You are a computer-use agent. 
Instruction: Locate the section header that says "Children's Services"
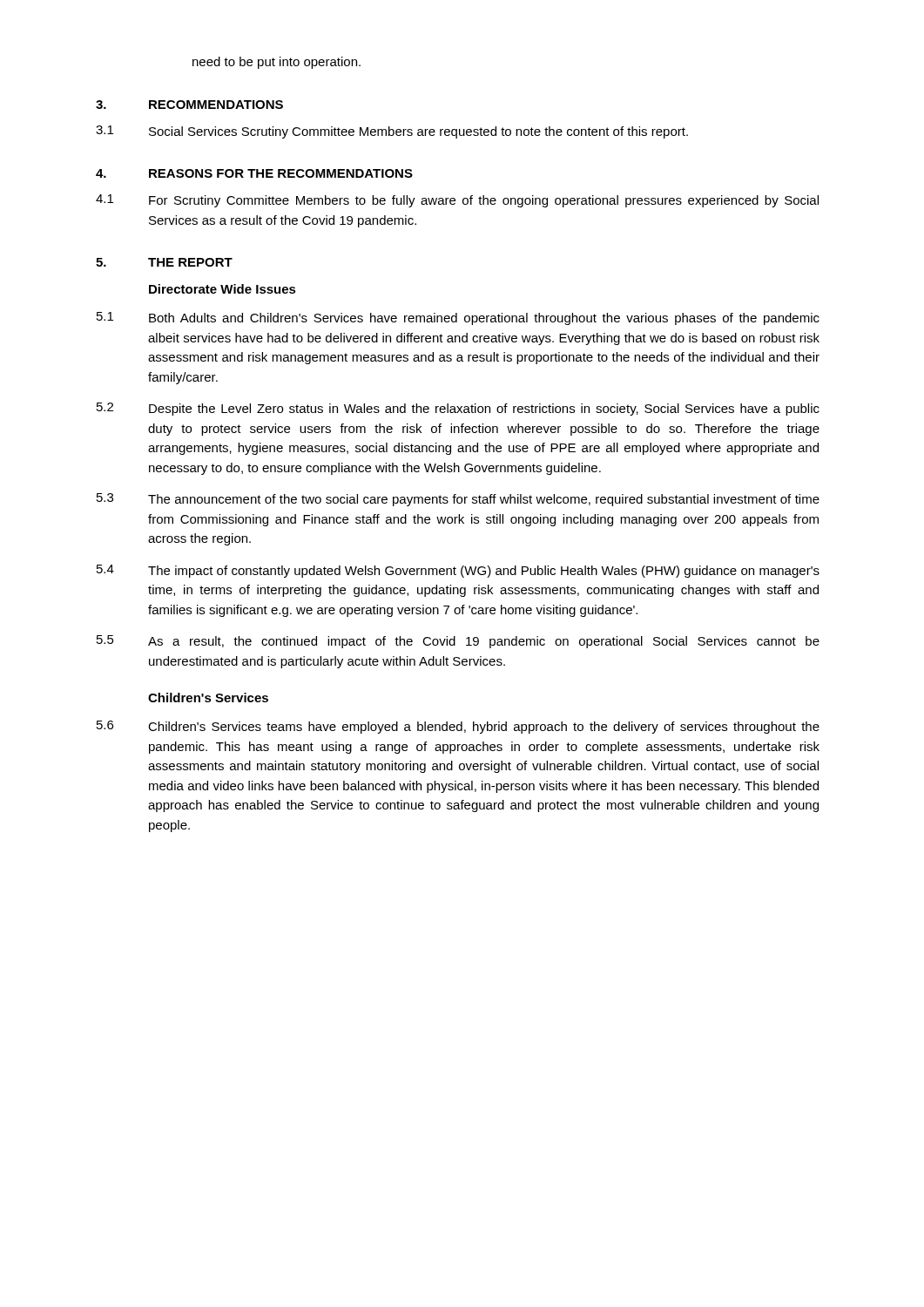pyautogui.click(x=208, y=697)
